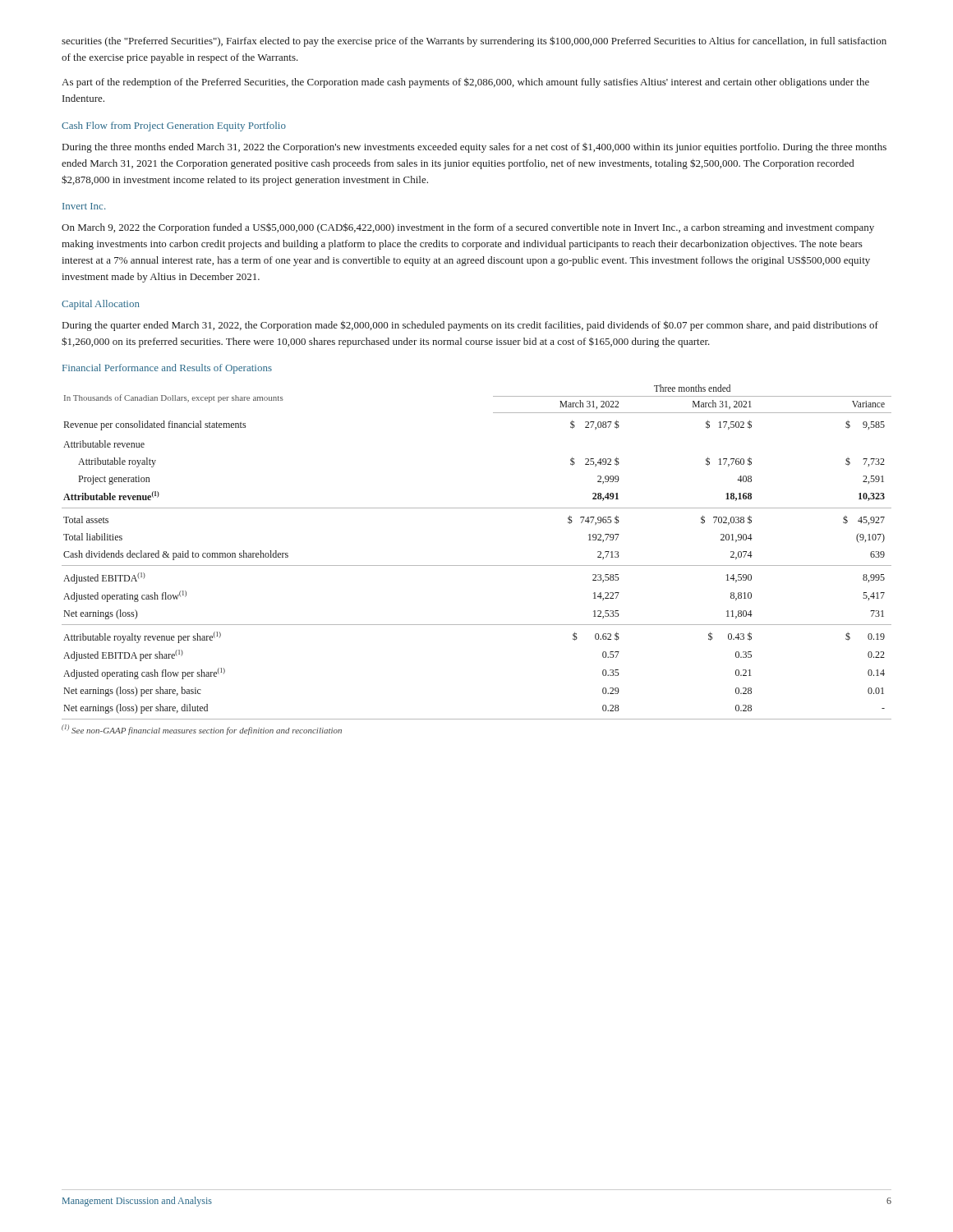Viewport: 953px width, 1232px height.
Task: Locate the section header that opens with "Cash Flow from Project Generation"
Action: click(x=174, y=125)
